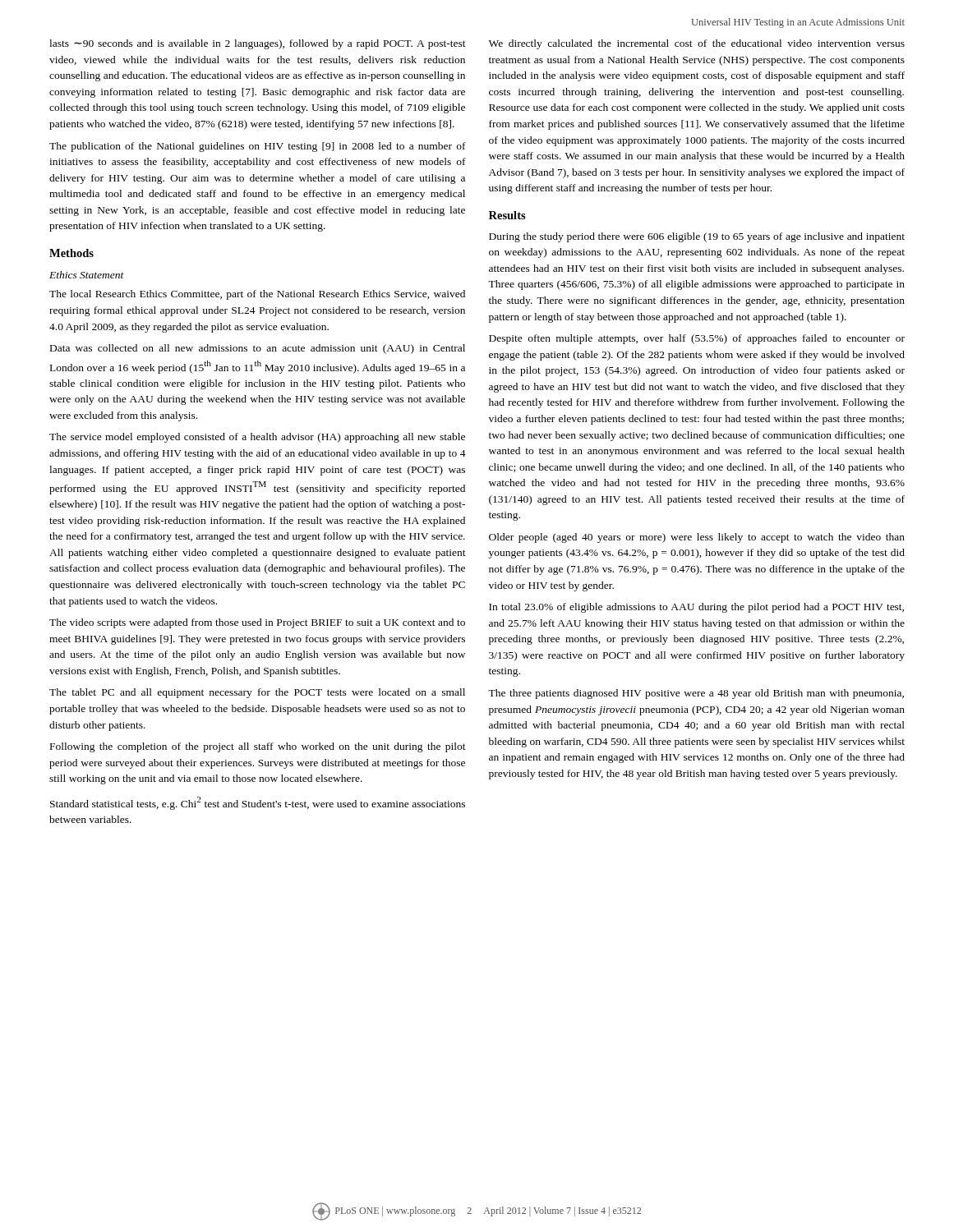
Task: Locate the block of text that opens with "The local Research"
Action: coord(257,310)
